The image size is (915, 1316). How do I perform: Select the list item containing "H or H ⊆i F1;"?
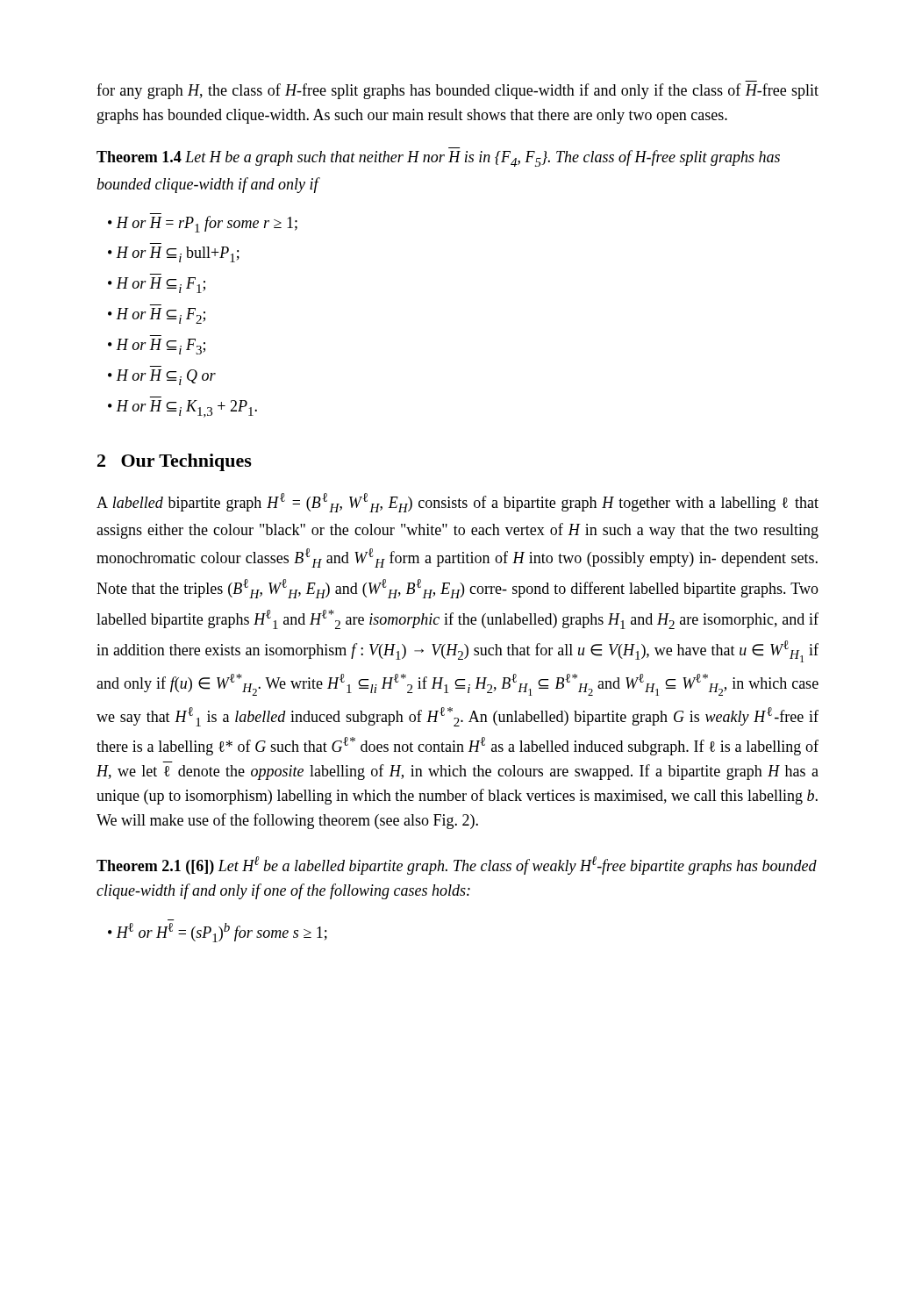162,285
